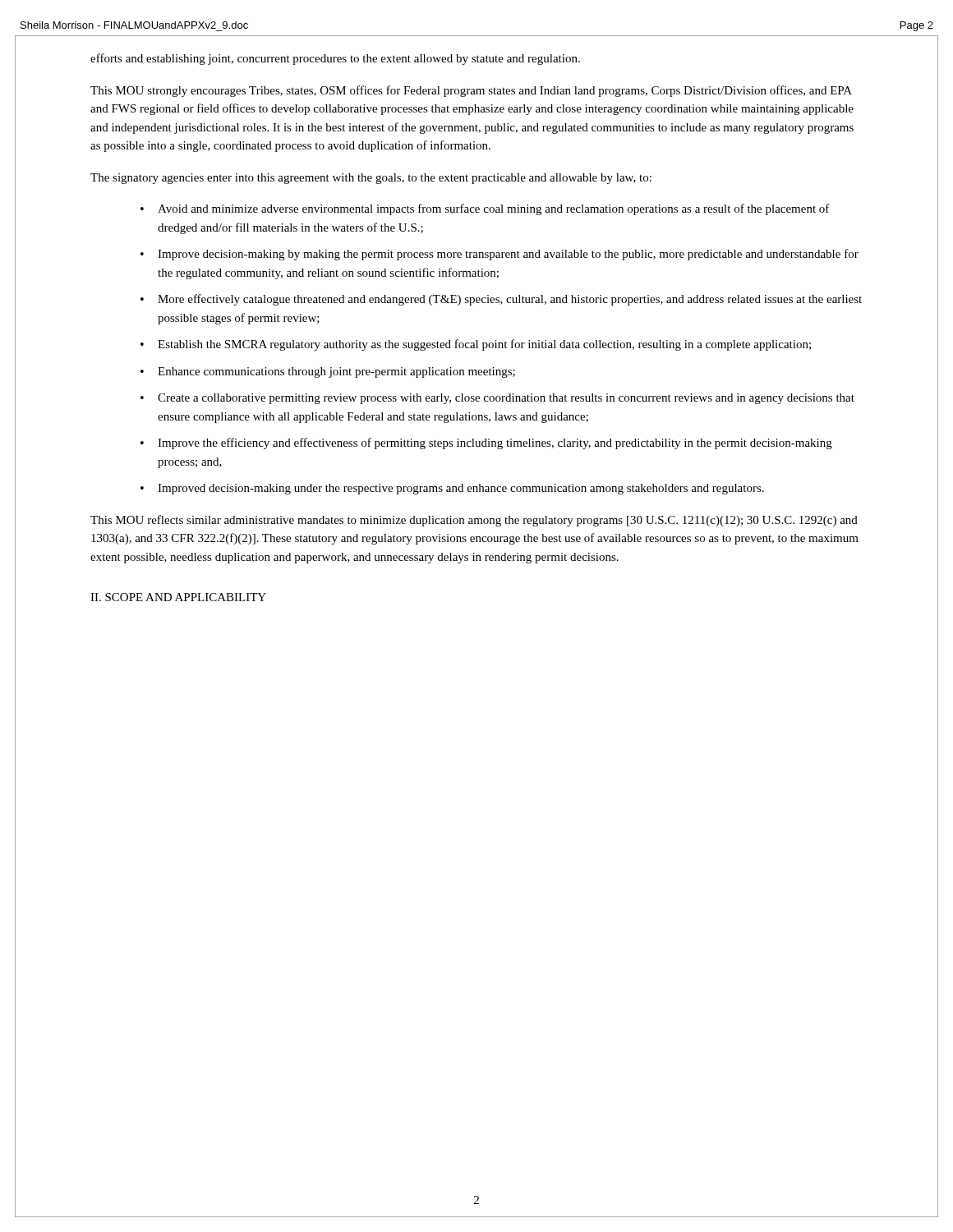This screenshot has width=953, height=1232.
Task: Select the text starting "Improve the efficiency"
Action: pyautogui.click(x=495, y=452)
